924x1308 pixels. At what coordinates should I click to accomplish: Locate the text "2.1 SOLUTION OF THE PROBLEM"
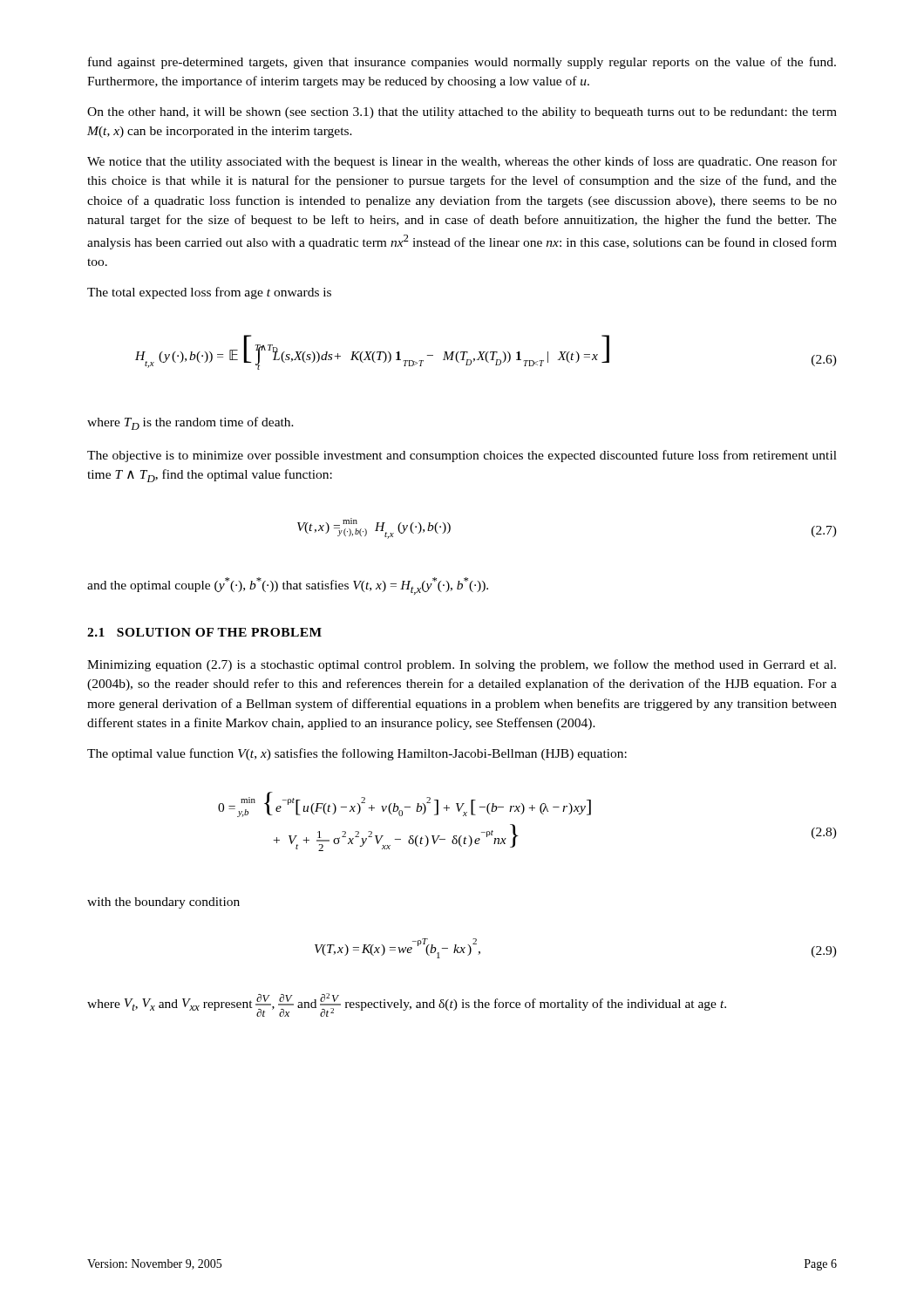click(x=205, y=632)
